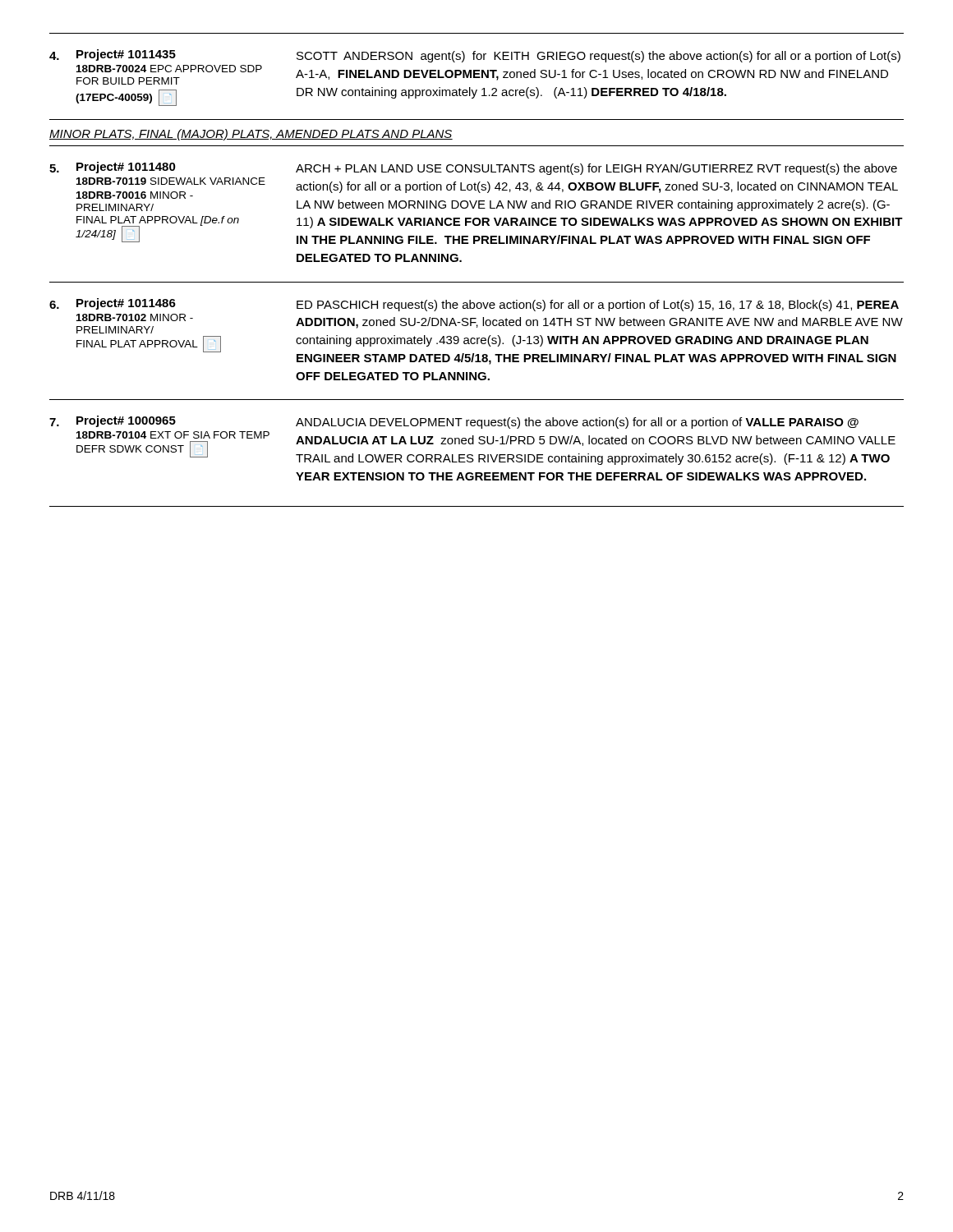Image resolution: width=953 pixels, height=1232 pixels.
Task: Click the passage that begins "7. Project# 1000965 18DRB-70104"
Action: [476, 449]
